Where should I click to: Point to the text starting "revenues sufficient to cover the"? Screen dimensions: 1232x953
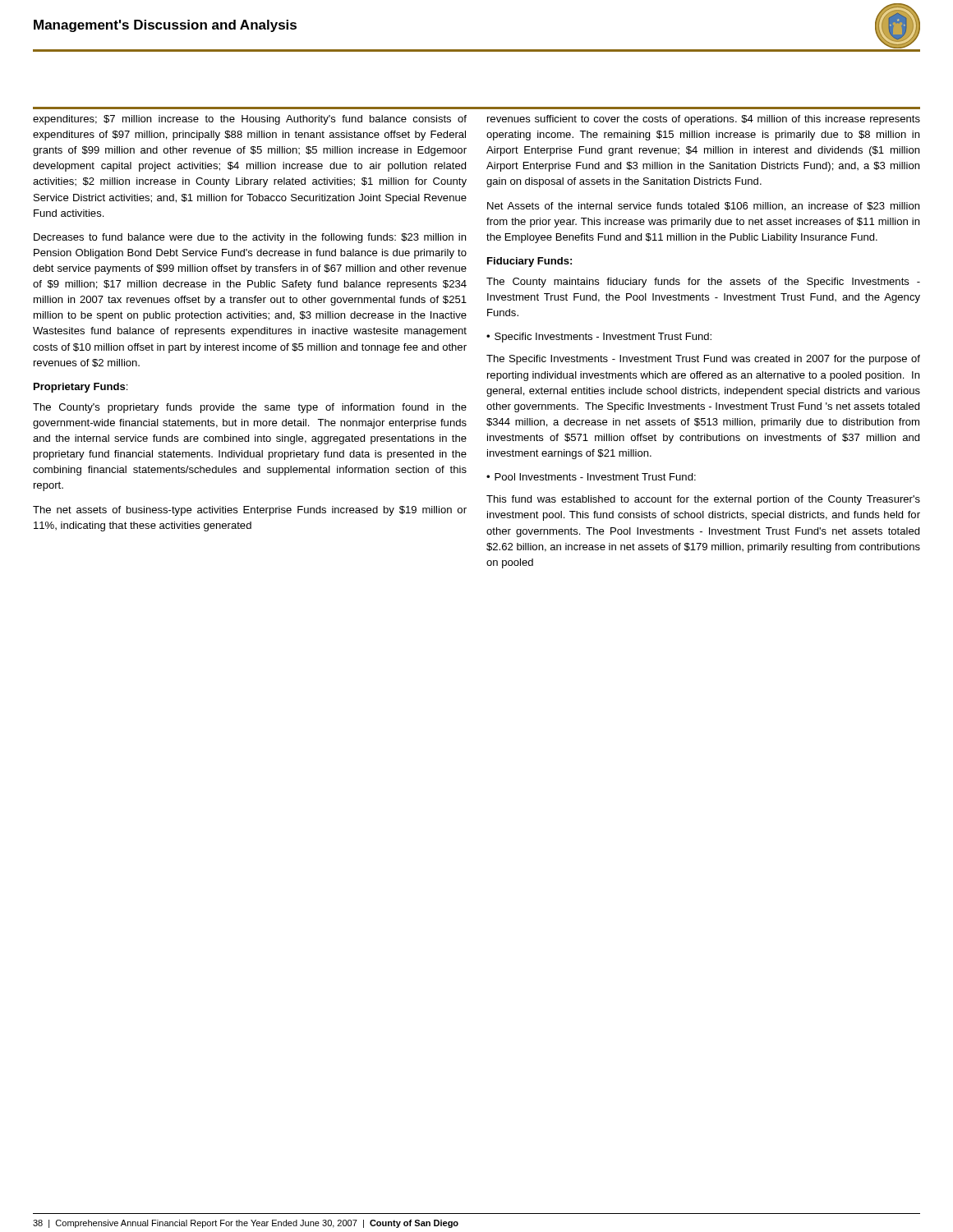point(703,178)
